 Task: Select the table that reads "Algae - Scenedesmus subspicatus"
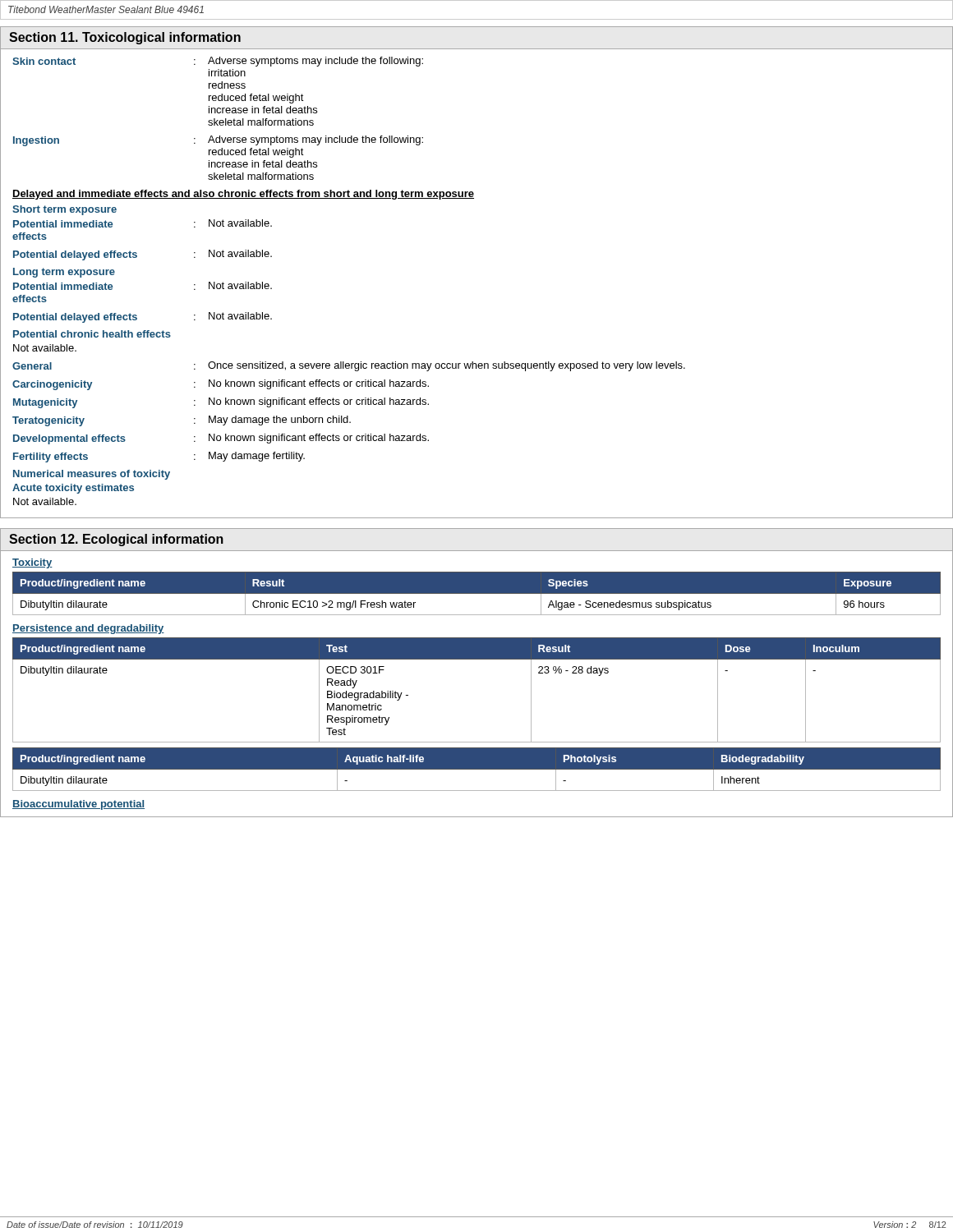pyautogui.click(x=476, y=593)
